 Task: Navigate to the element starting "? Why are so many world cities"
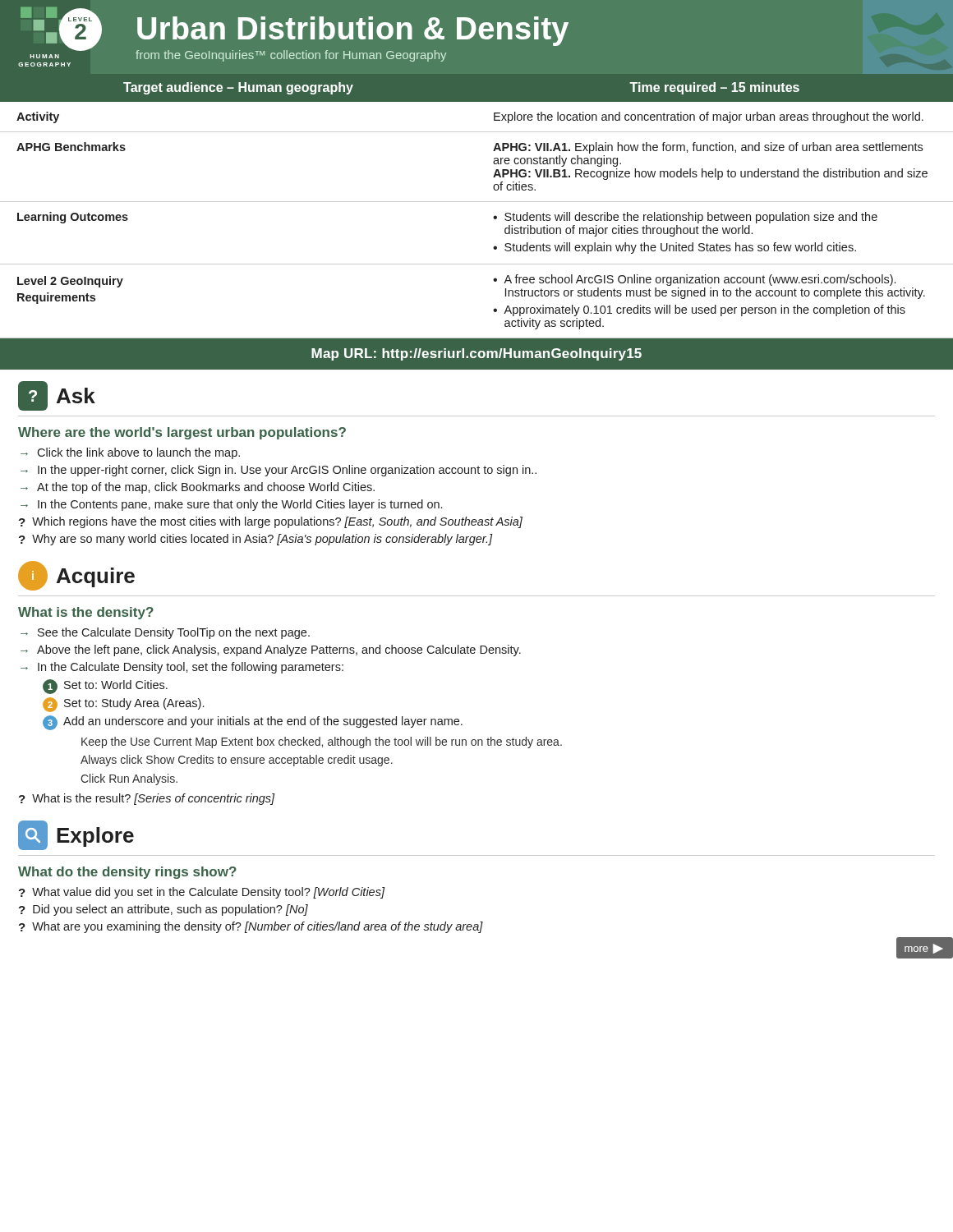(x=255, y=539)
